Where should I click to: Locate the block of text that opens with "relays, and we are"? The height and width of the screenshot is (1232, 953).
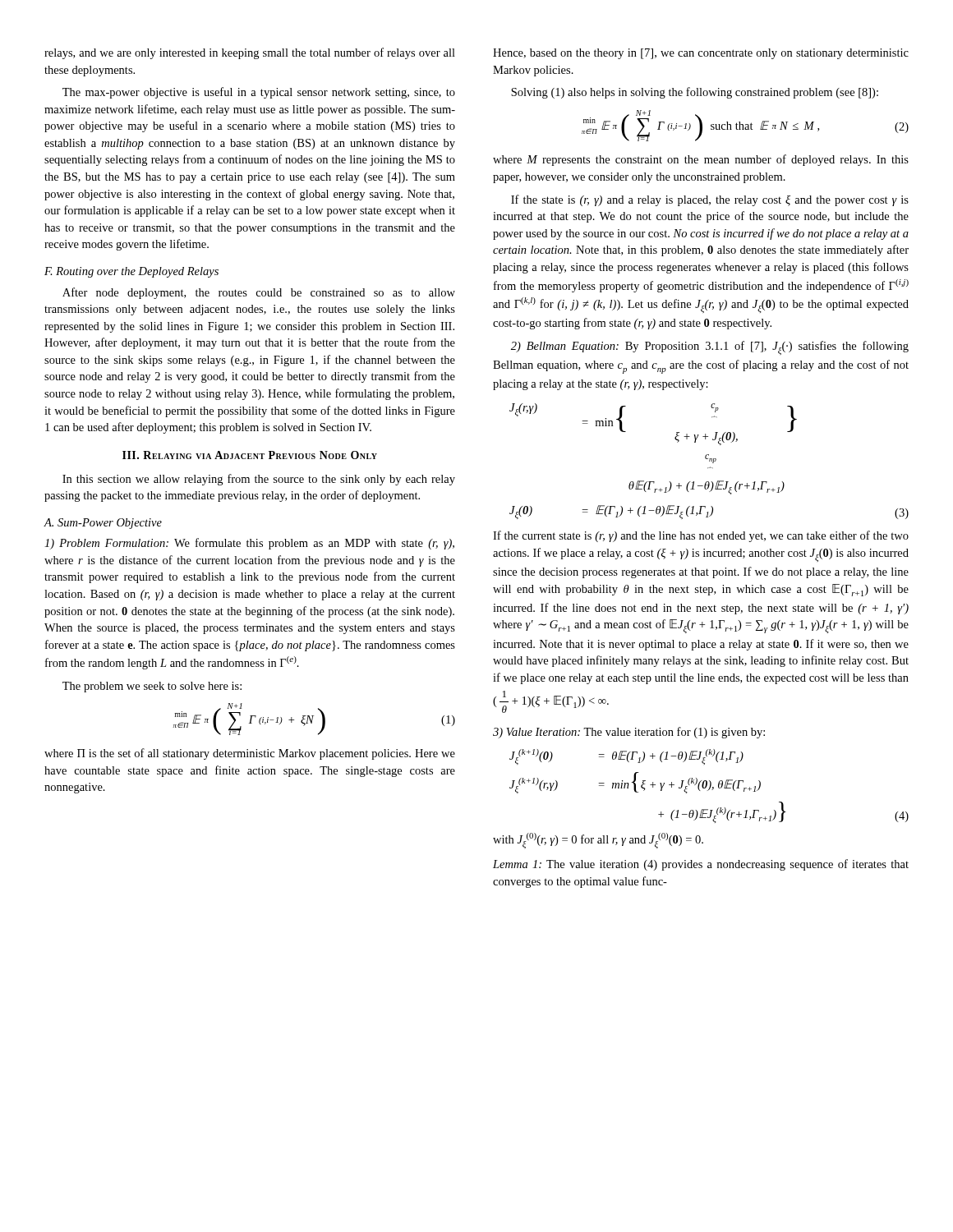point(250,61)
